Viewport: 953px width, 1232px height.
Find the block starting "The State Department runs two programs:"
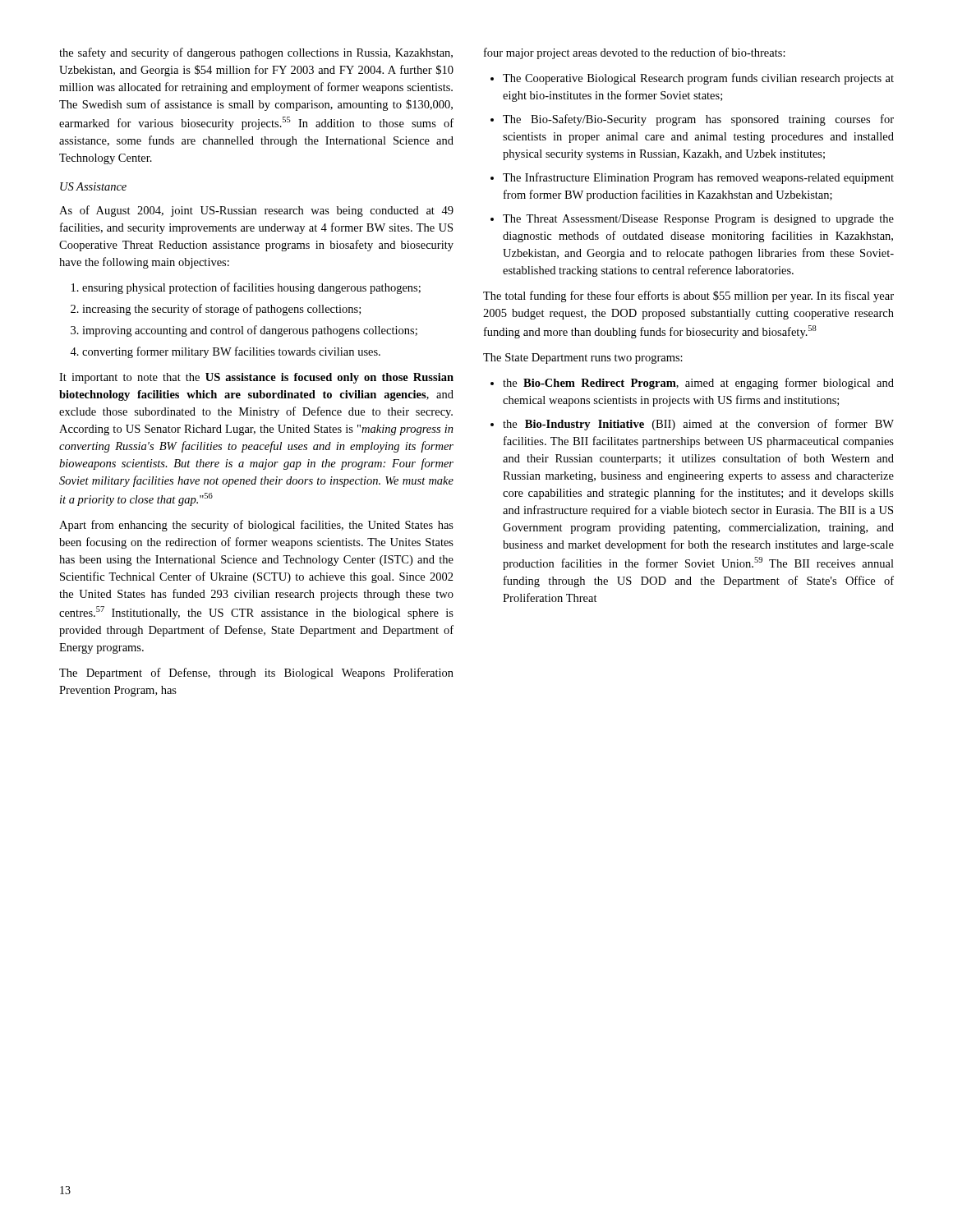click(x=688, y=358)
